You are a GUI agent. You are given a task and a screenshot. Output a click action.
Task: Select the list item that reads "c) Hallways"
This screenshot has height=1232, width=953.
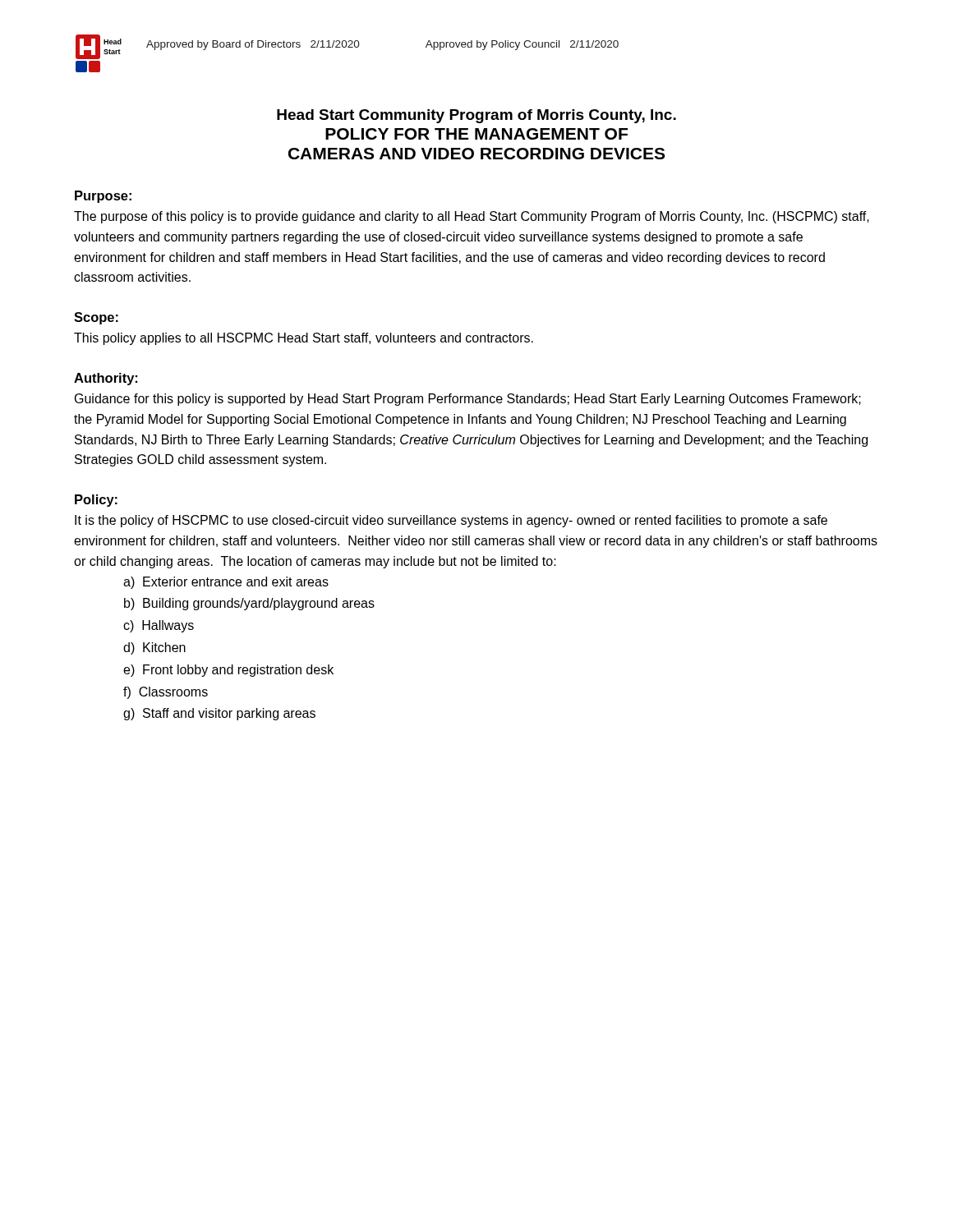tap(159, 626)
